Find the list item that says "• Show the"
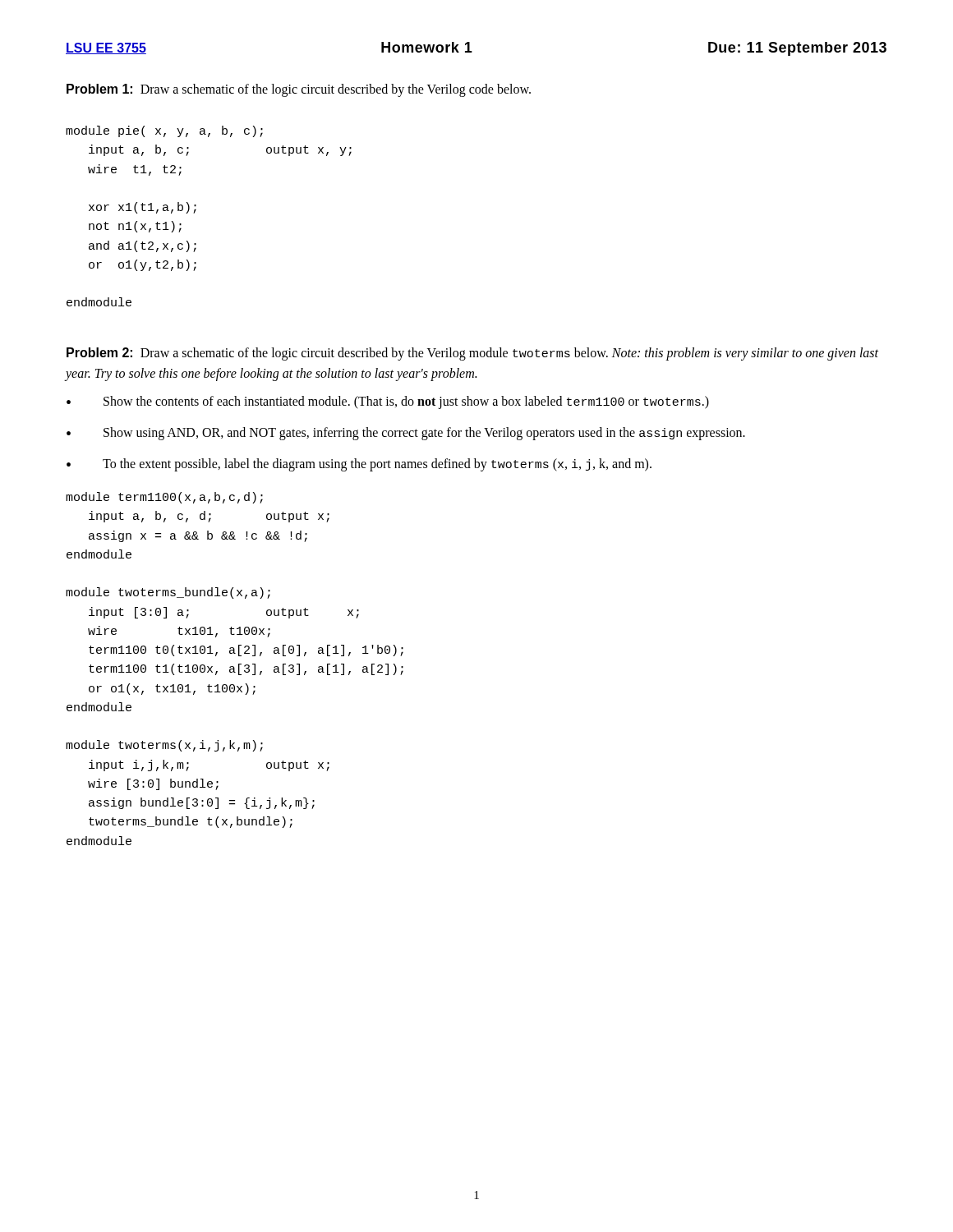This screenshot has width=953, height=1232. pyautogui.click(x=476, y=402)
